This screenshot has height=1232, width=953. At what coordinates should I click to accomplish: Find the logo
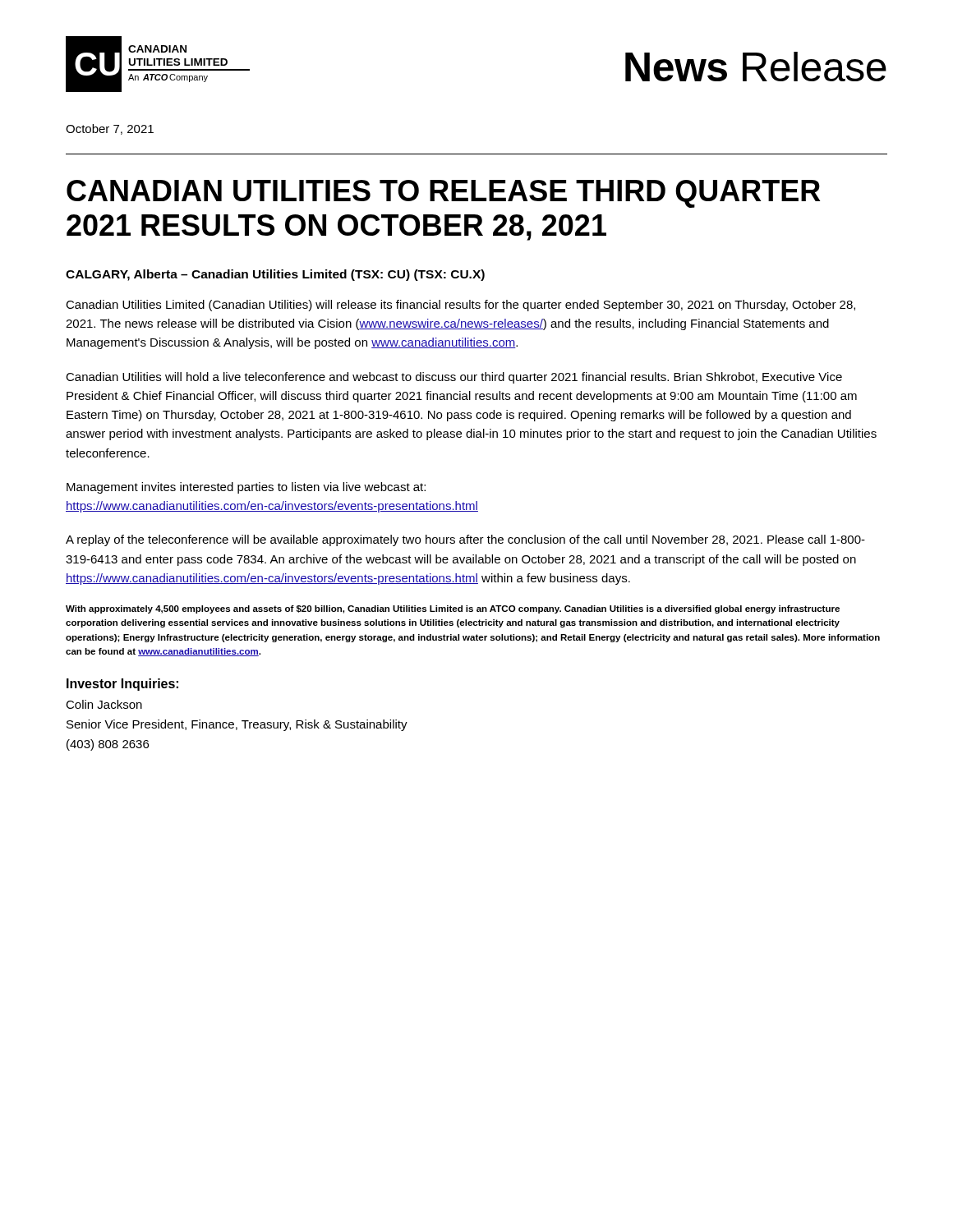click(181, 67)
